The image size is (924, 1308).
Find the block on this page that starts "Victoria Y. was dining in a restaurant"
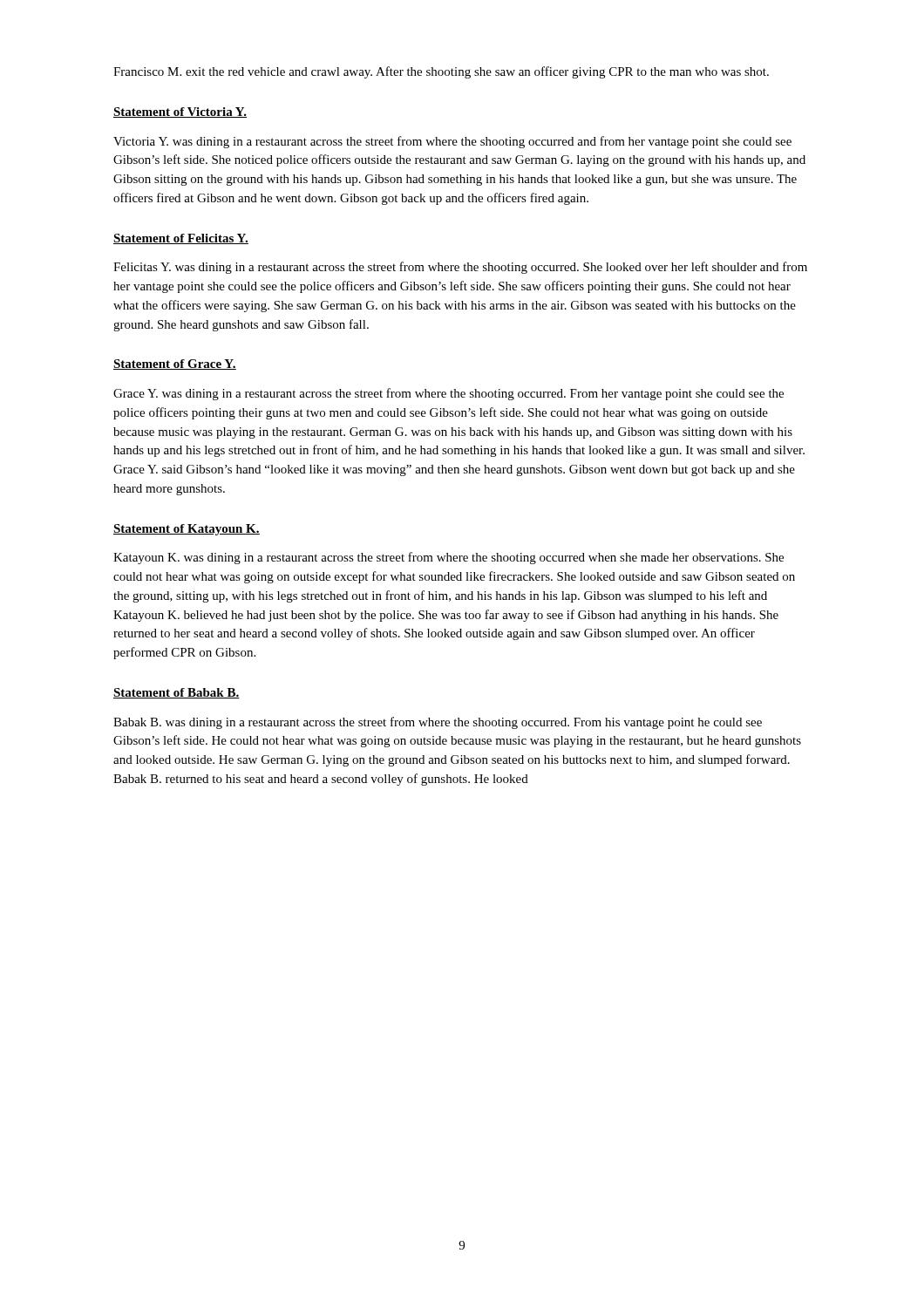point(459,169)
